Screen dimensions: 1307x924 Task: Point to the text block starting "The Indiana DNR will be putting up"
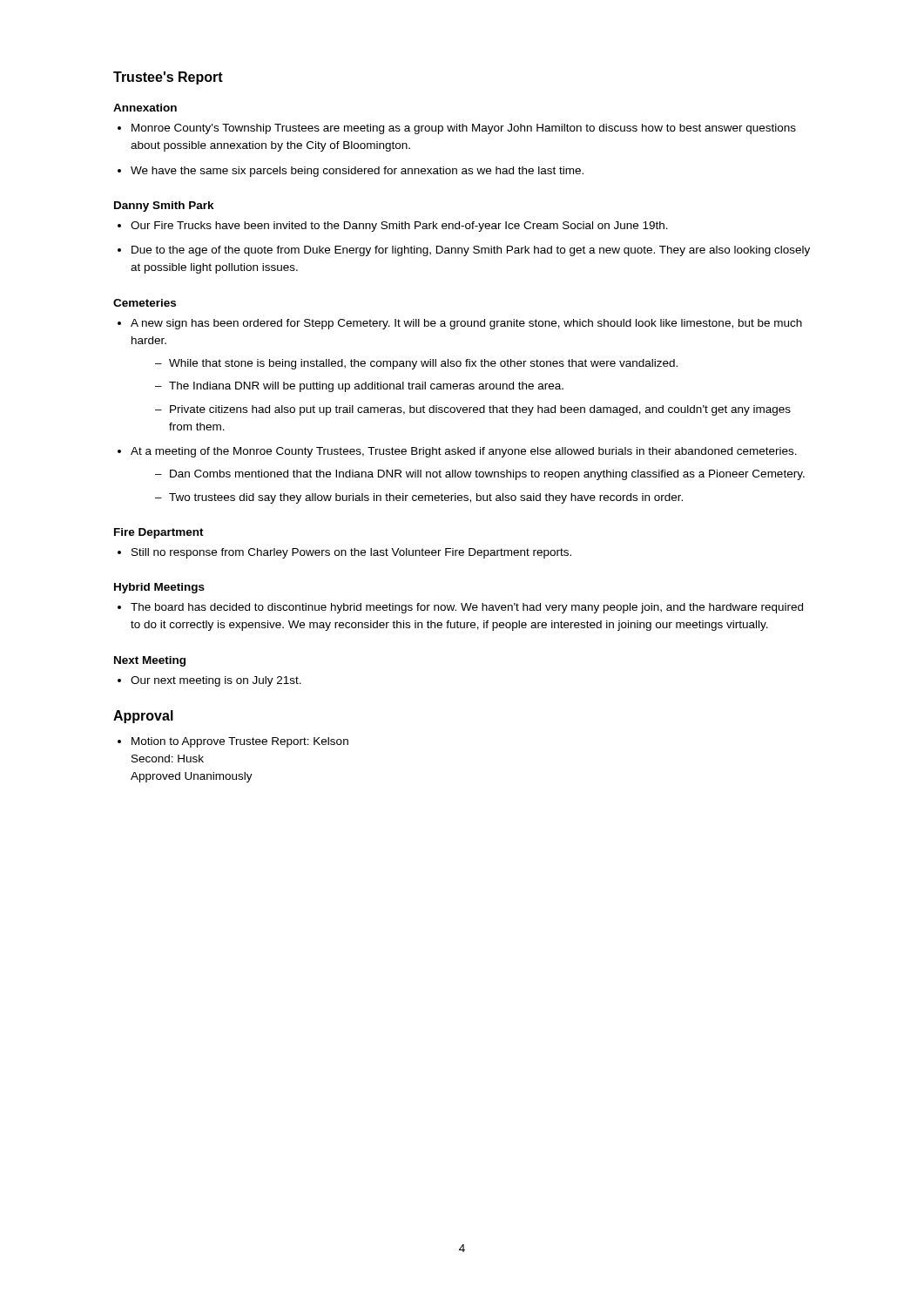[x=367, y=386]
